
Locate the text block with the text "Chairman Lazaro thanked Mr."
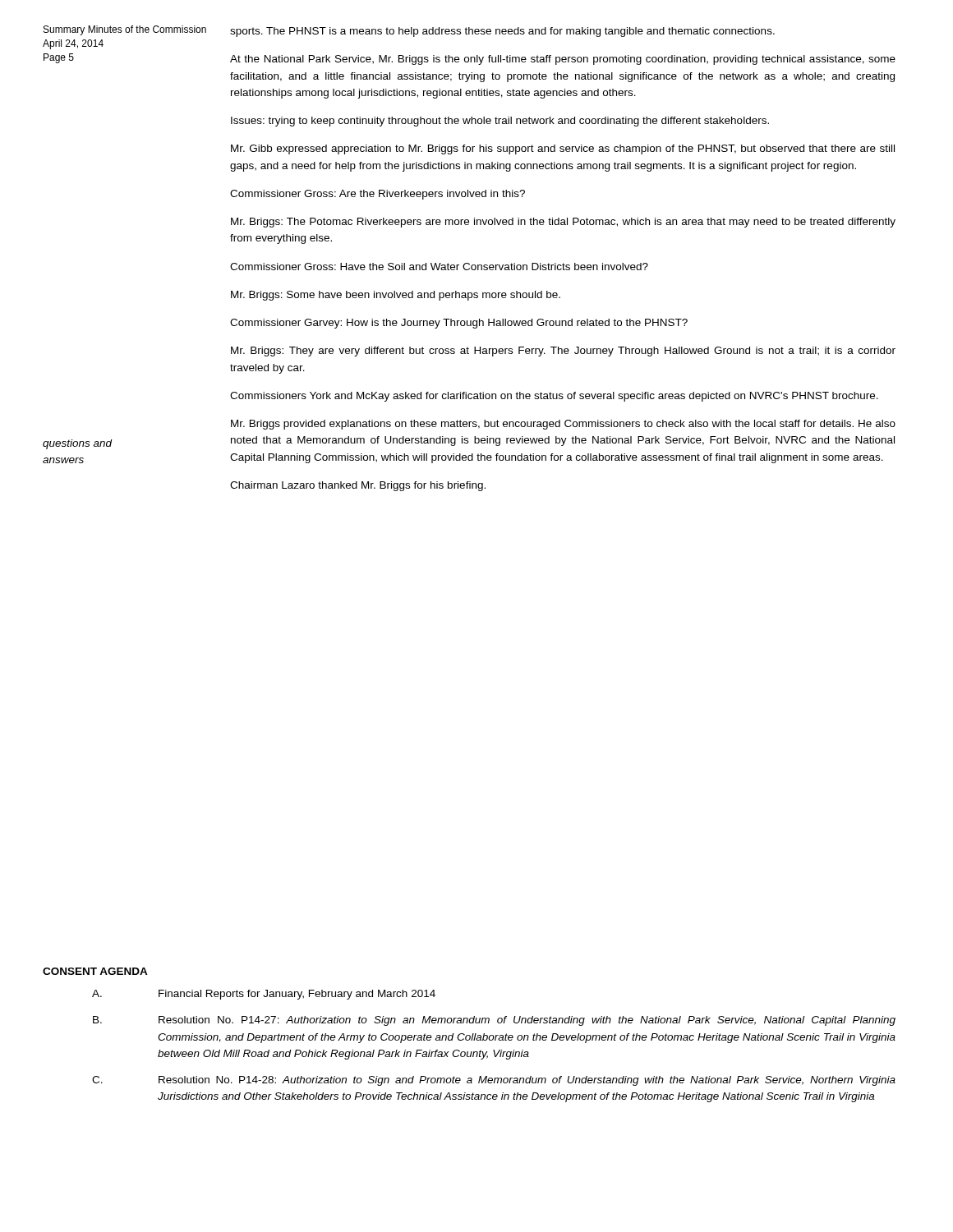358,485
